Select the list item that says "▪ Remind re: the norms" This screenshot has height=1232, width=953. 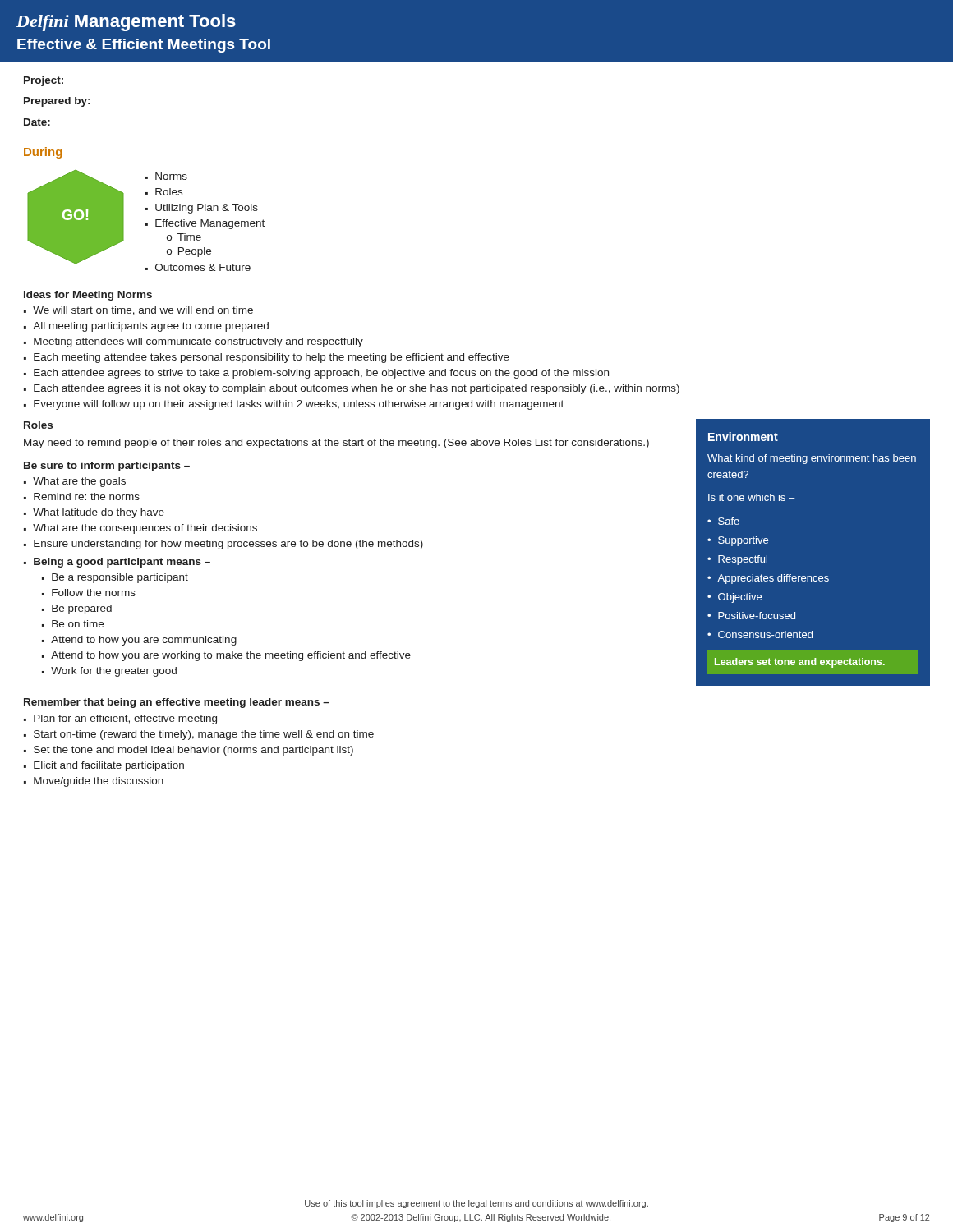tap(81, 497)
